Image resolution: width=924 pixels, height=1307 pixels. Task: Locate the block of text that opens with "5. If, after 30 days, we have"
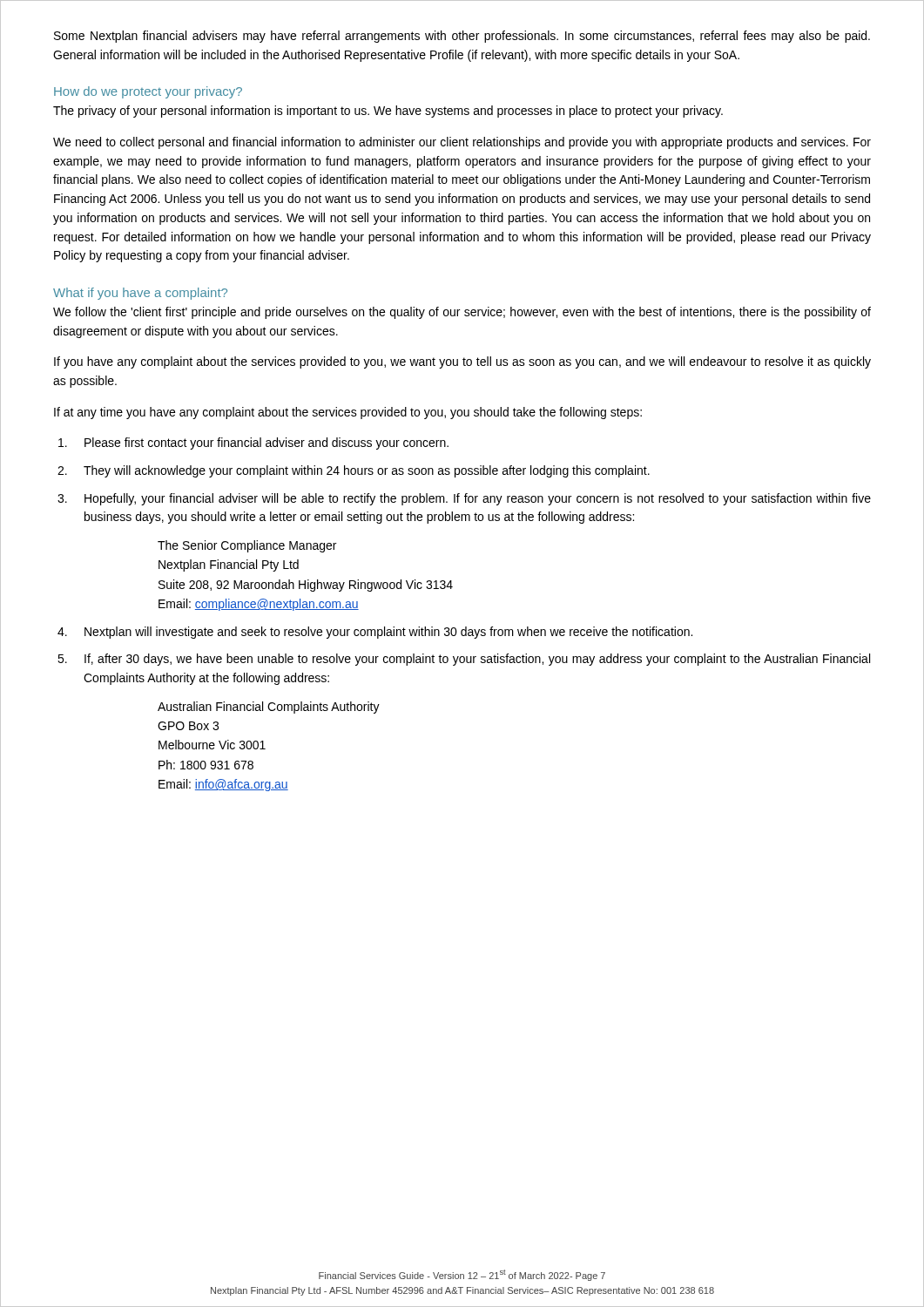pos(462,669)
